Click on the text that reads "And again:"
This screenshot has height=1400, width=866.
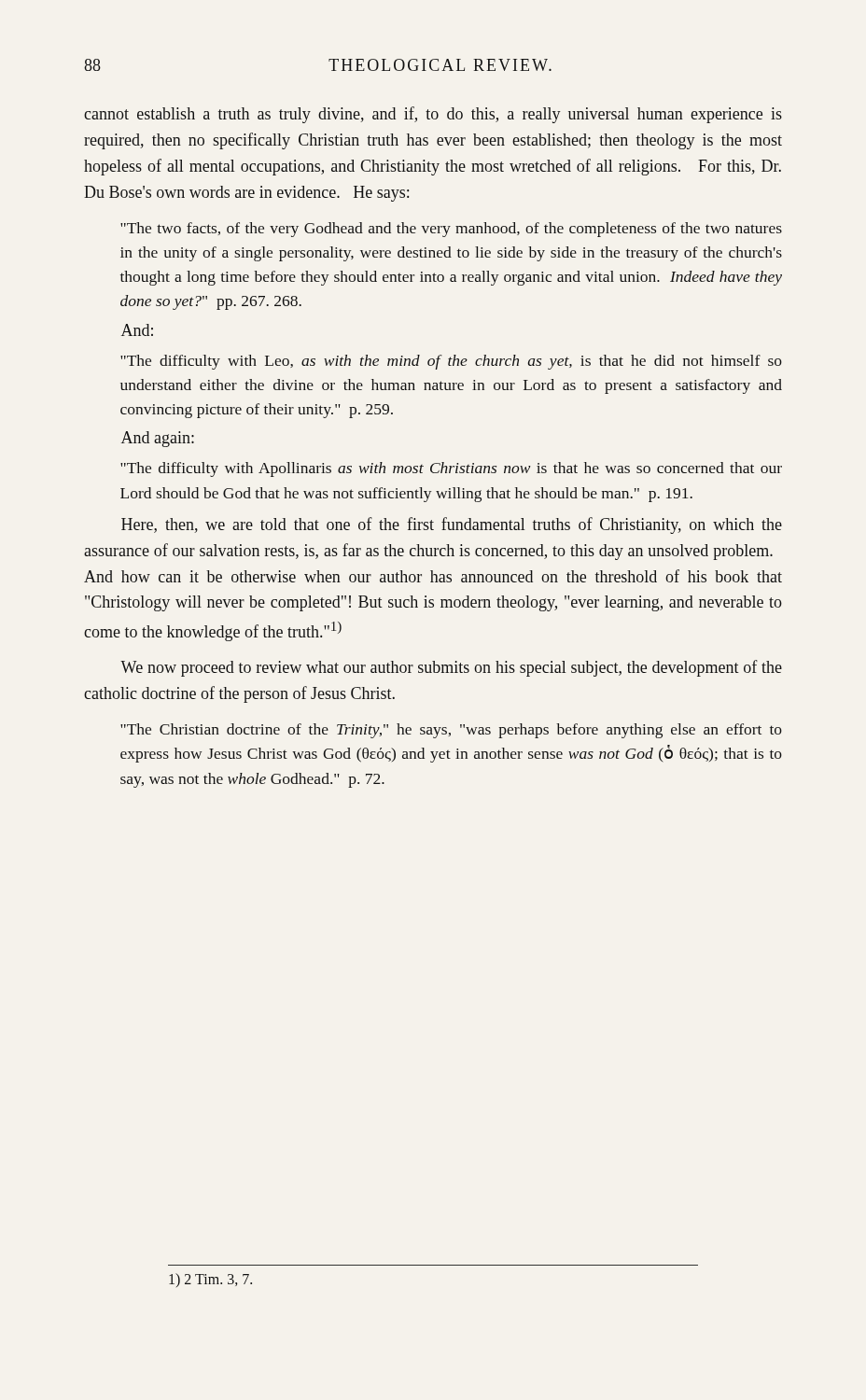(158, 438)
